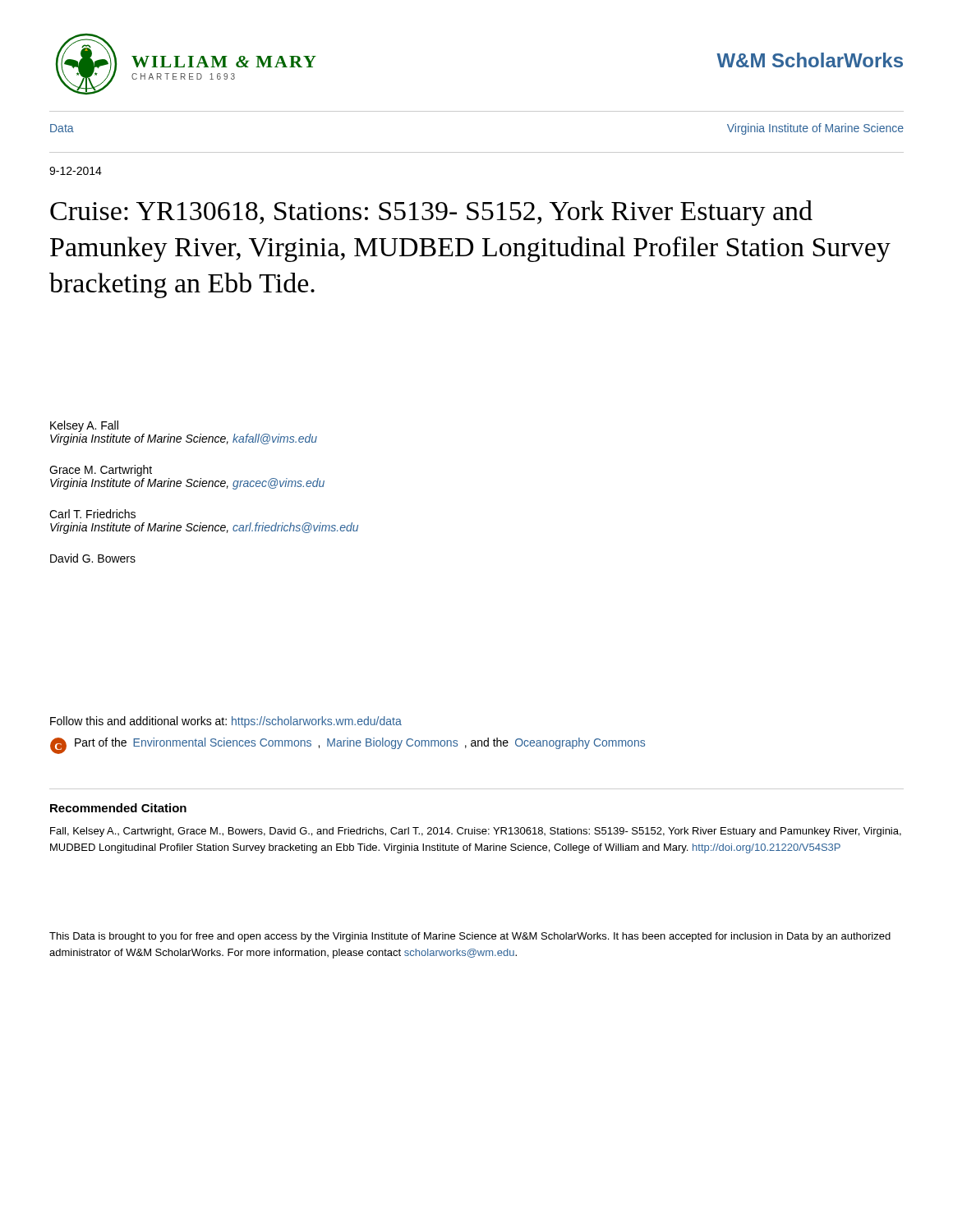
Task: Click on the text block starting "C Part of the"
Action: pyautogui.click(x=347, y=745)
